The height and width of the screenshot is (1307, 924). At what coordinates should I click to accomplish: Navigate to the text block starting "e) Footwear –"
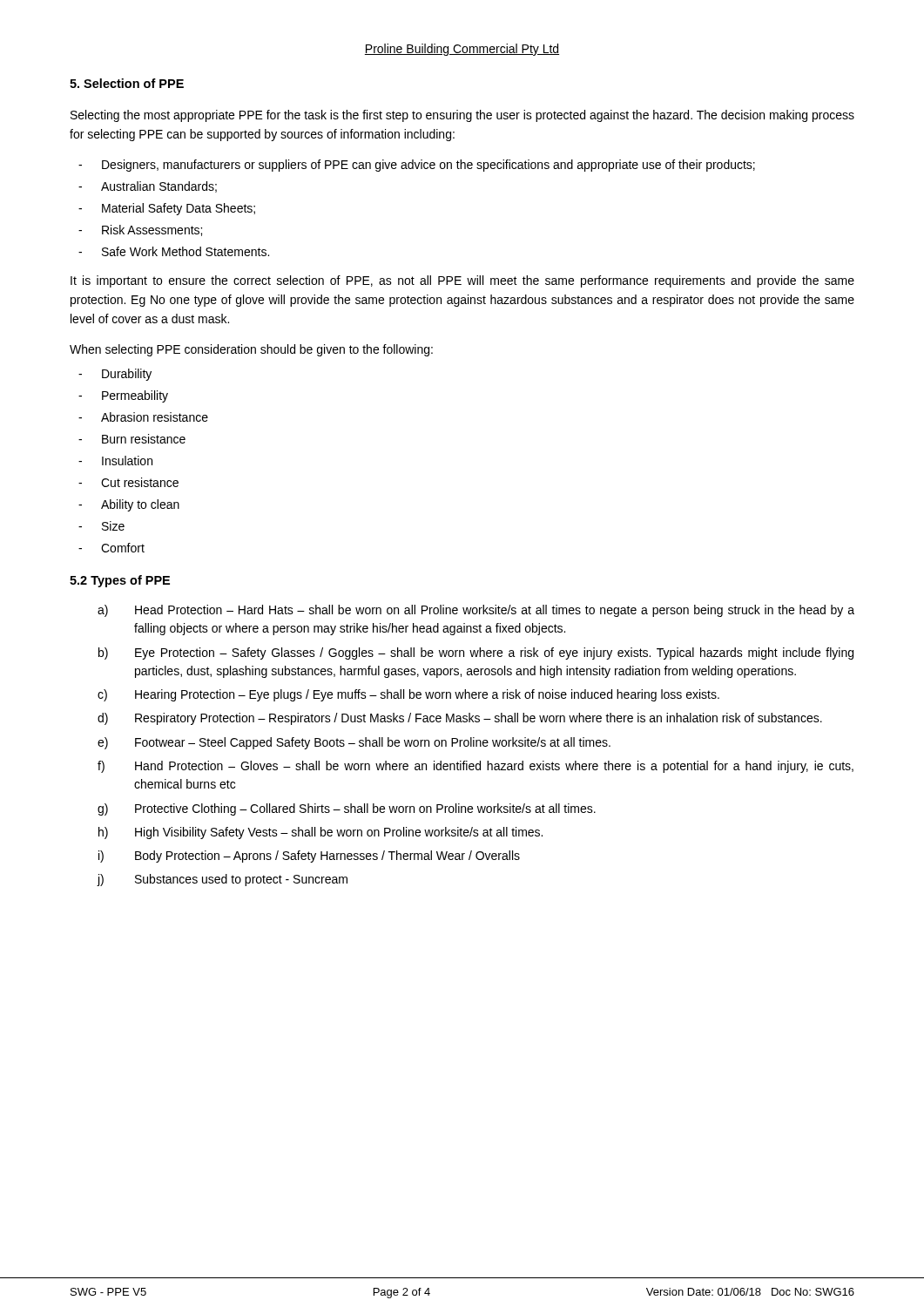(x=462, y=743)
